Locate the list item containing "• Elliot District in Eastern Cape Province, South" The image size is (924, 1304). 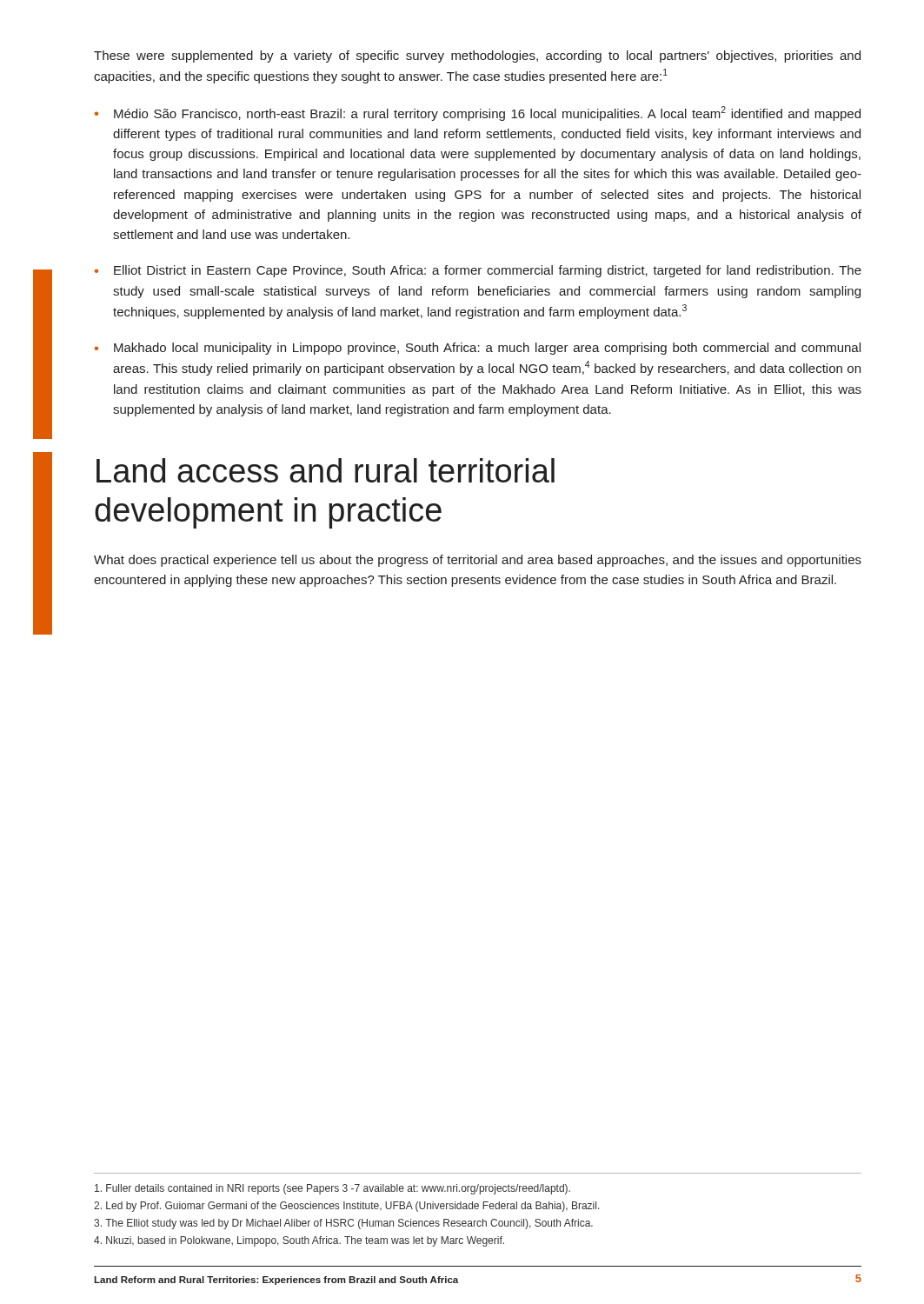point(478,291)
